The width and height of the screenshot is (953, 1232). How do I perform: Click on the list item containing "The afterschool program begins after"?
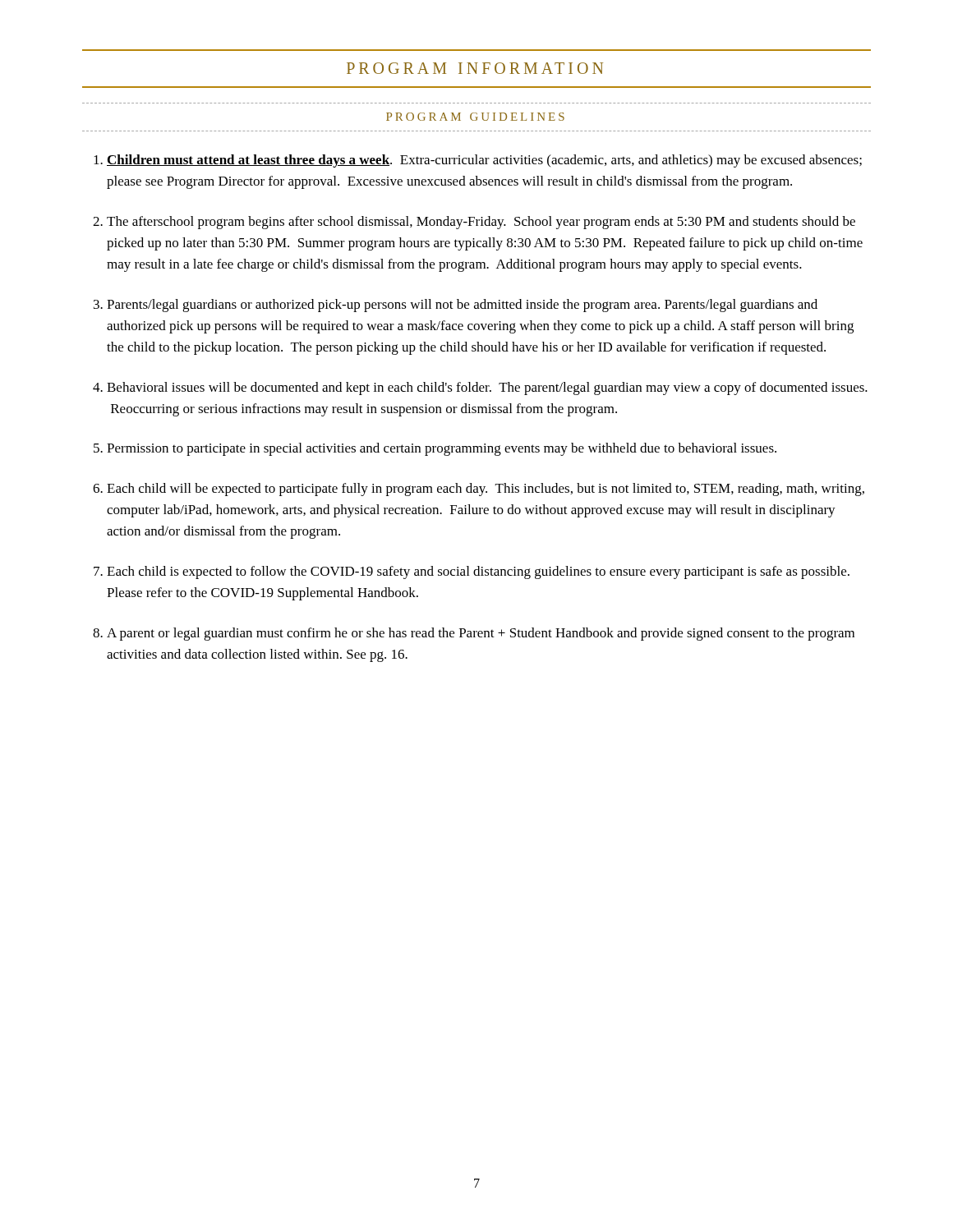[485, 243]
